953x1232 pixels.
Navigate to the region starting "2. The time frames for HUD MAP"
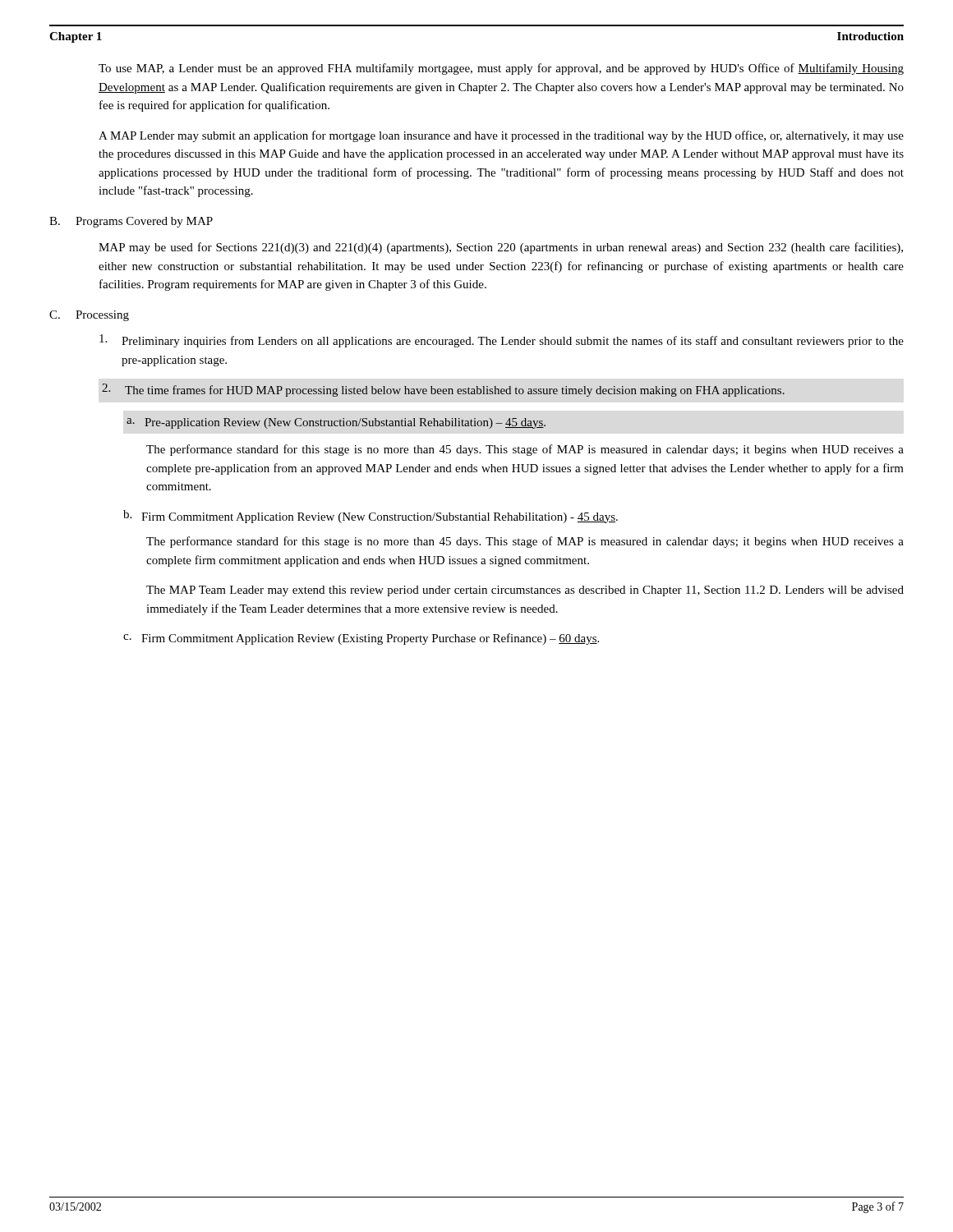[501, 390]
